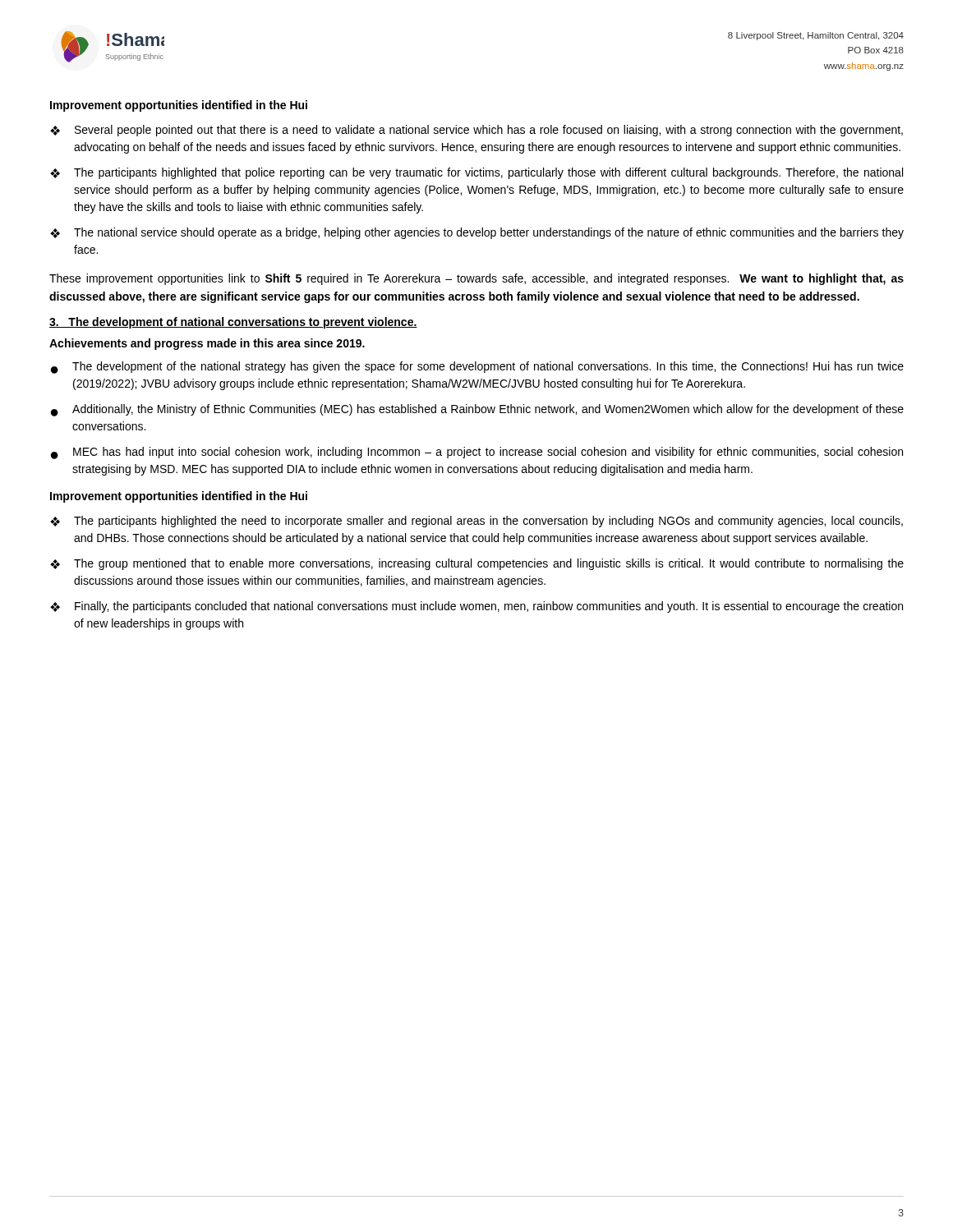Find the passage starting "3. The development"
Screen dimensions: 1232x953
coord(233,322)
